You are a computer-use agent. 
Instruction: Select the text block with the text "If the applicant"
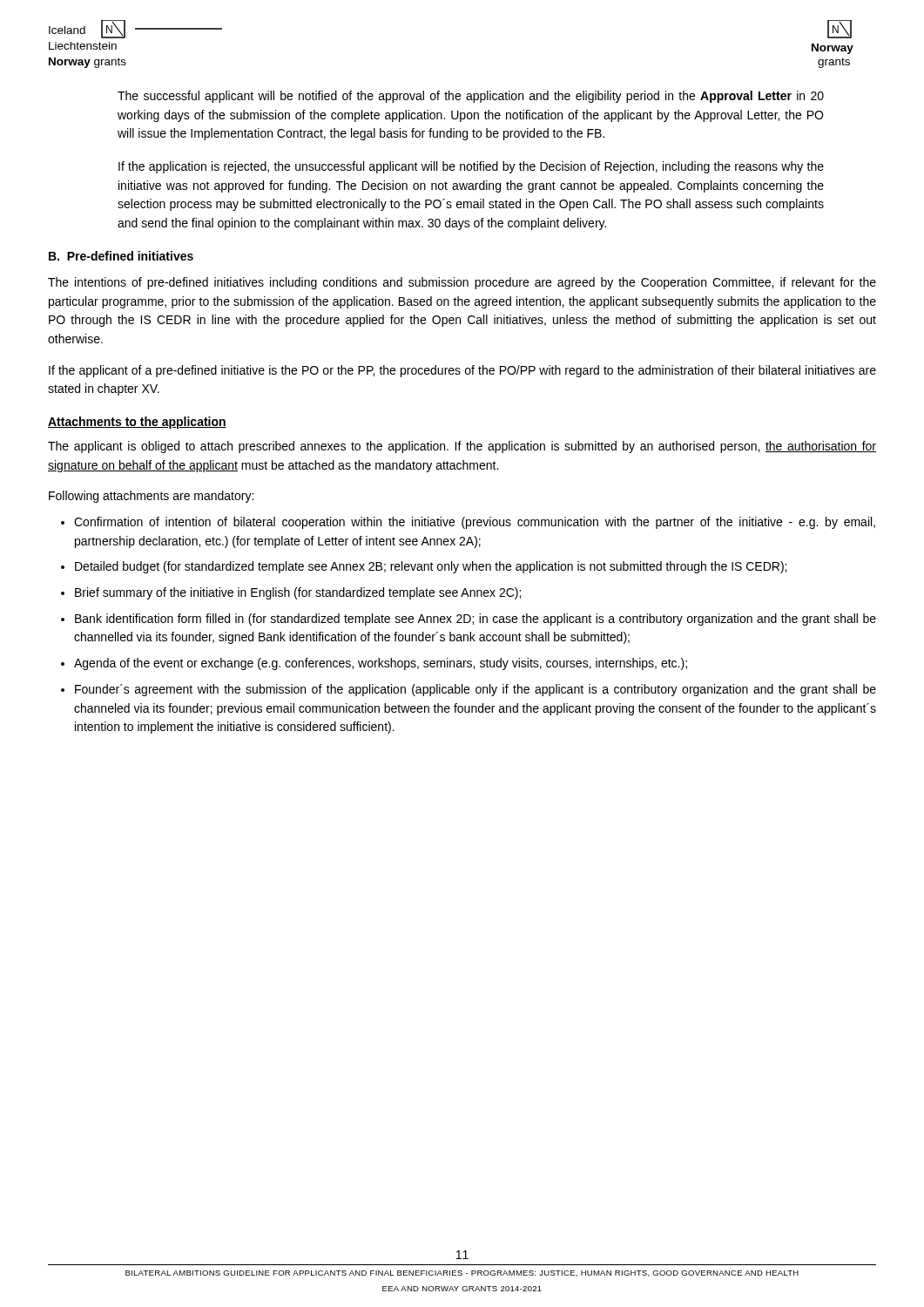(462, 379)
